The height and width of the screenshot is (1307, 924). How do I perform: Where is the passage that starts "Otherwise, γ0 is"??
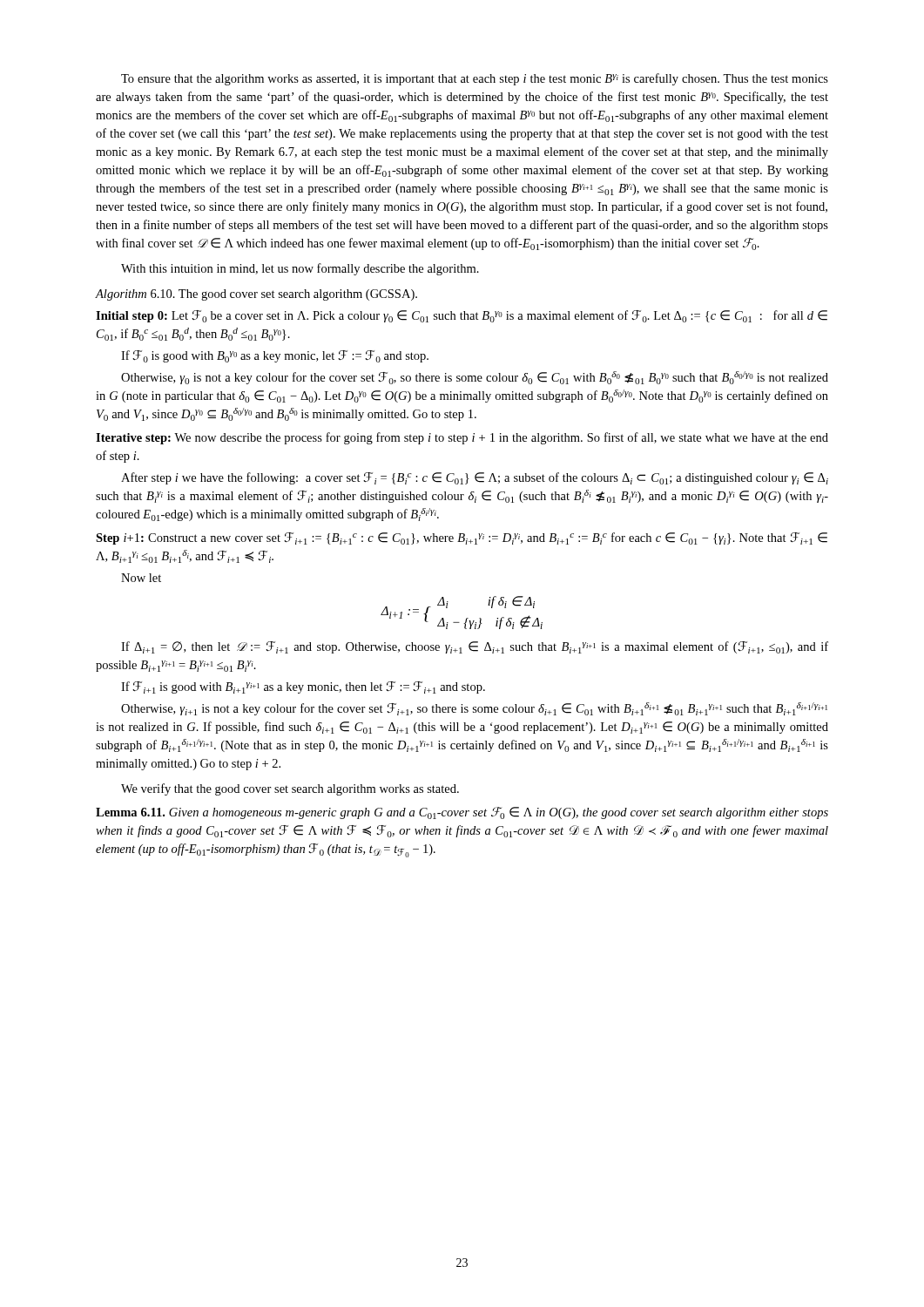[462, 396]
